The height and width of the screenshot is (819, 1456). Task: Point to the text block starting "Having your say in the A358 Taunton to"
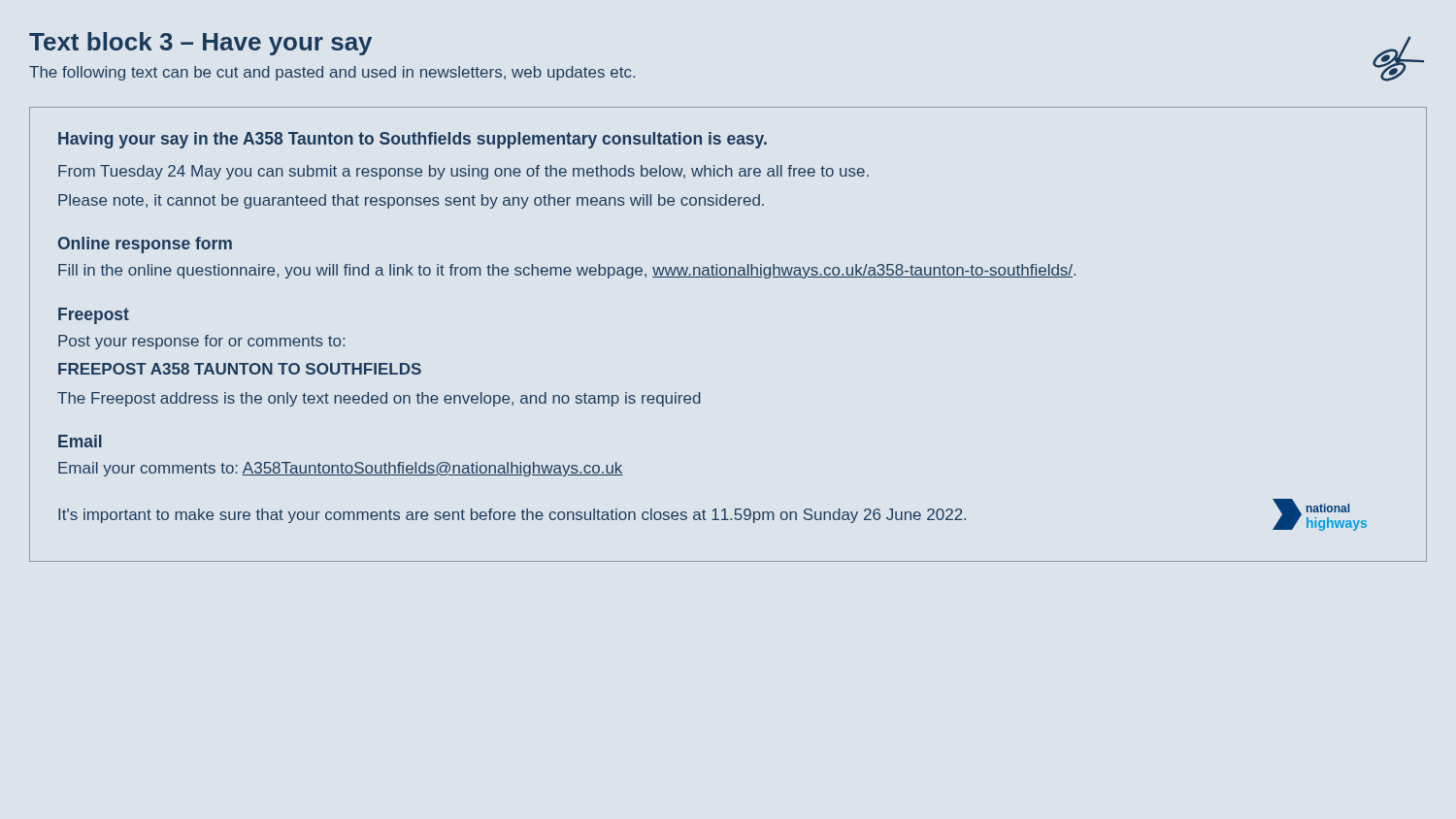coord(728,171)
